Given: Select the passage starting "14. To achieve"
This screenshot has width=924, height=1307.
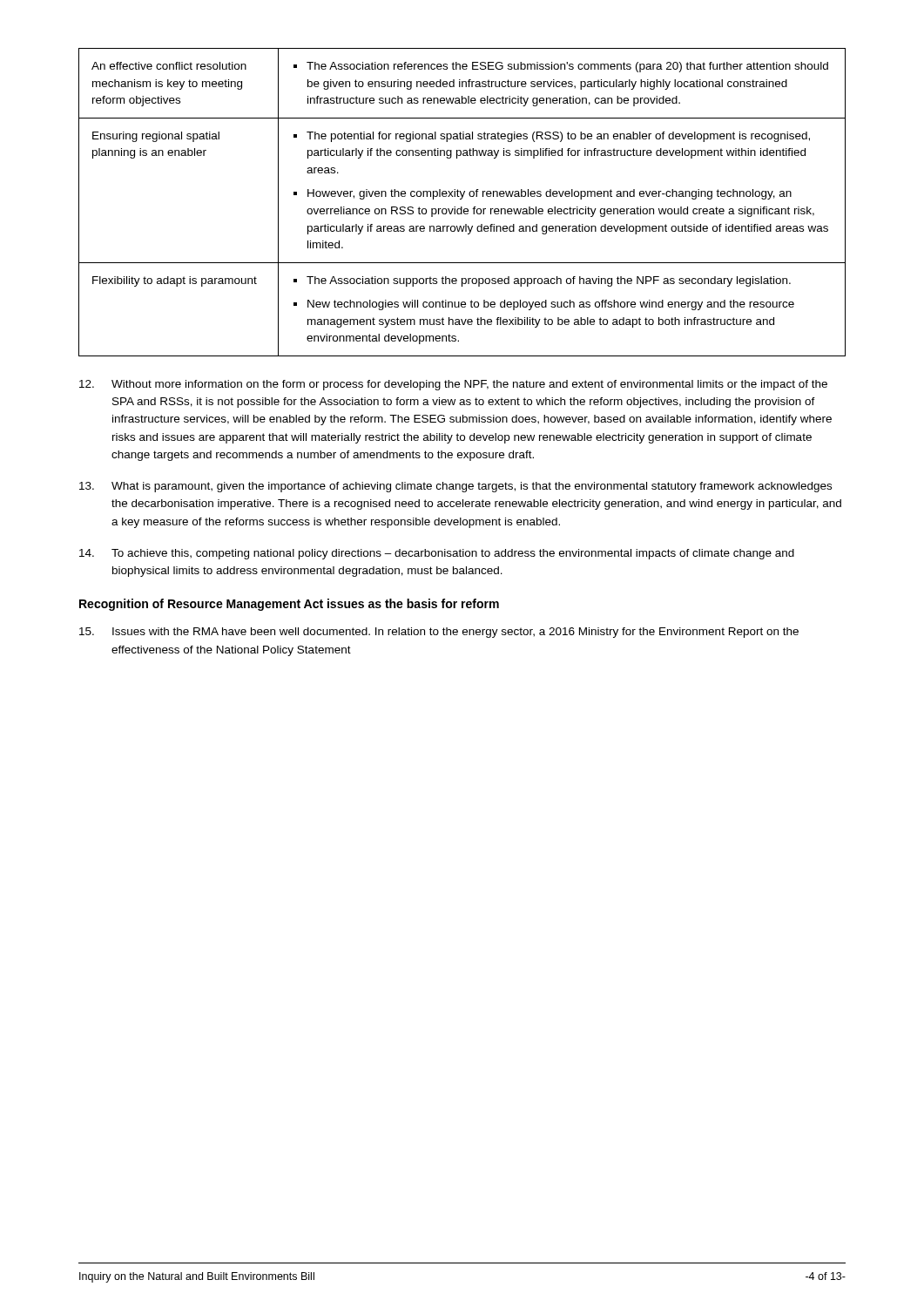Looking at the screenshot, I should (462, 562).
